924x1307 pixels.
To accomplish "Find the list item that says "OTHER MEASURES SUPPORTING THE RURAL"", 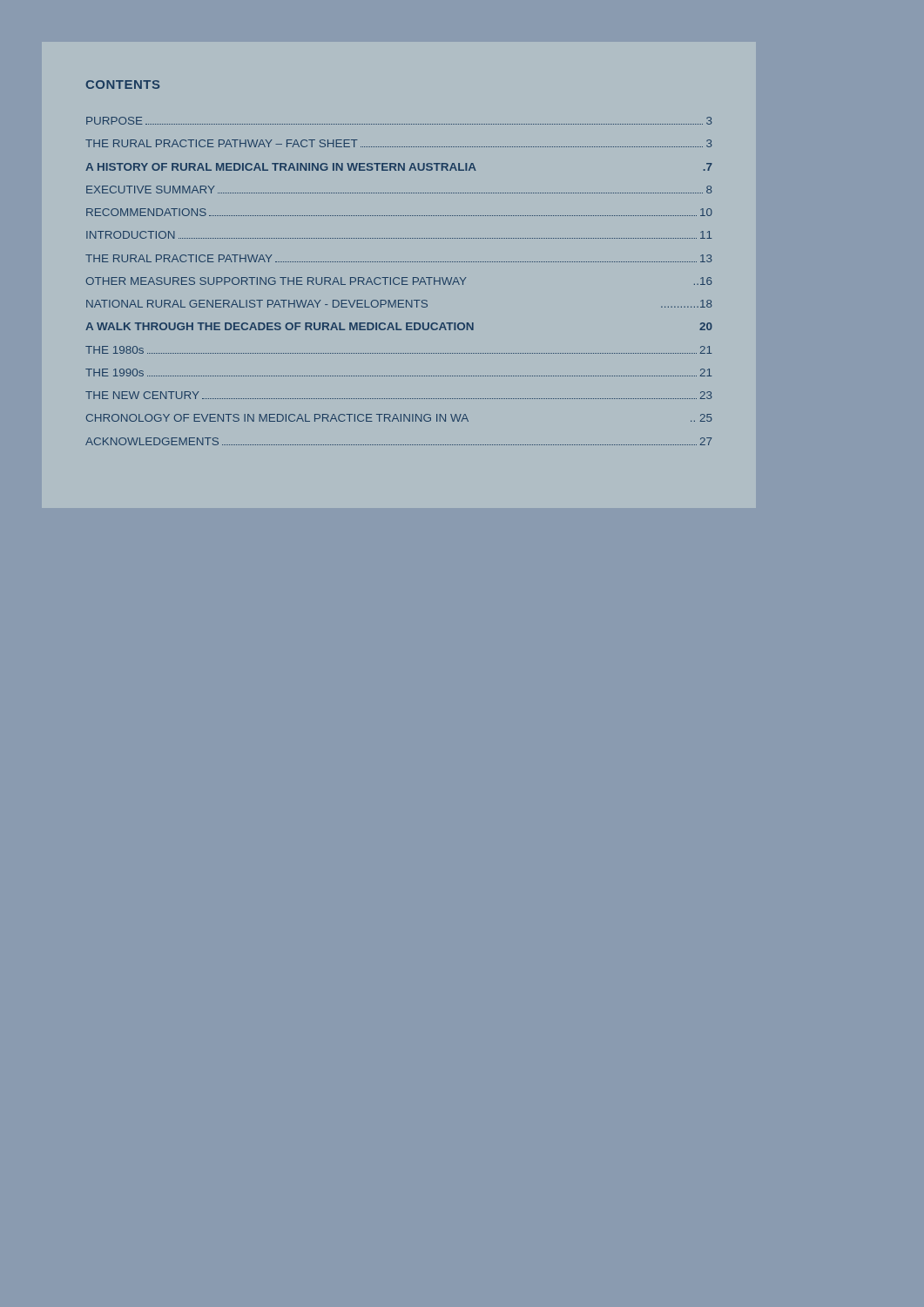I will point(399,281).
